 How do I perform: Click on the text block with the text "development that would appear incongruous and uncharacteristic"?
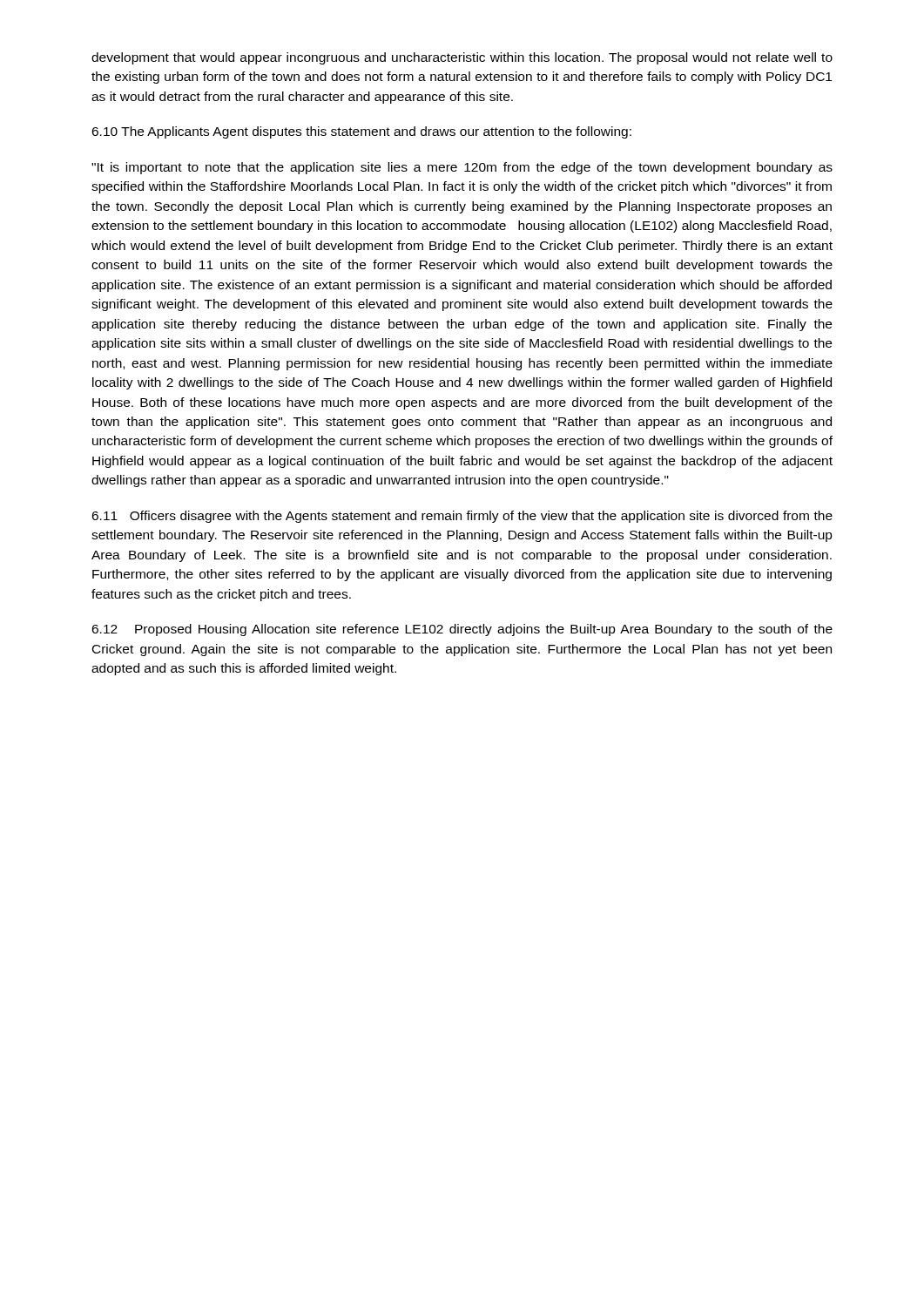(462, 77)
